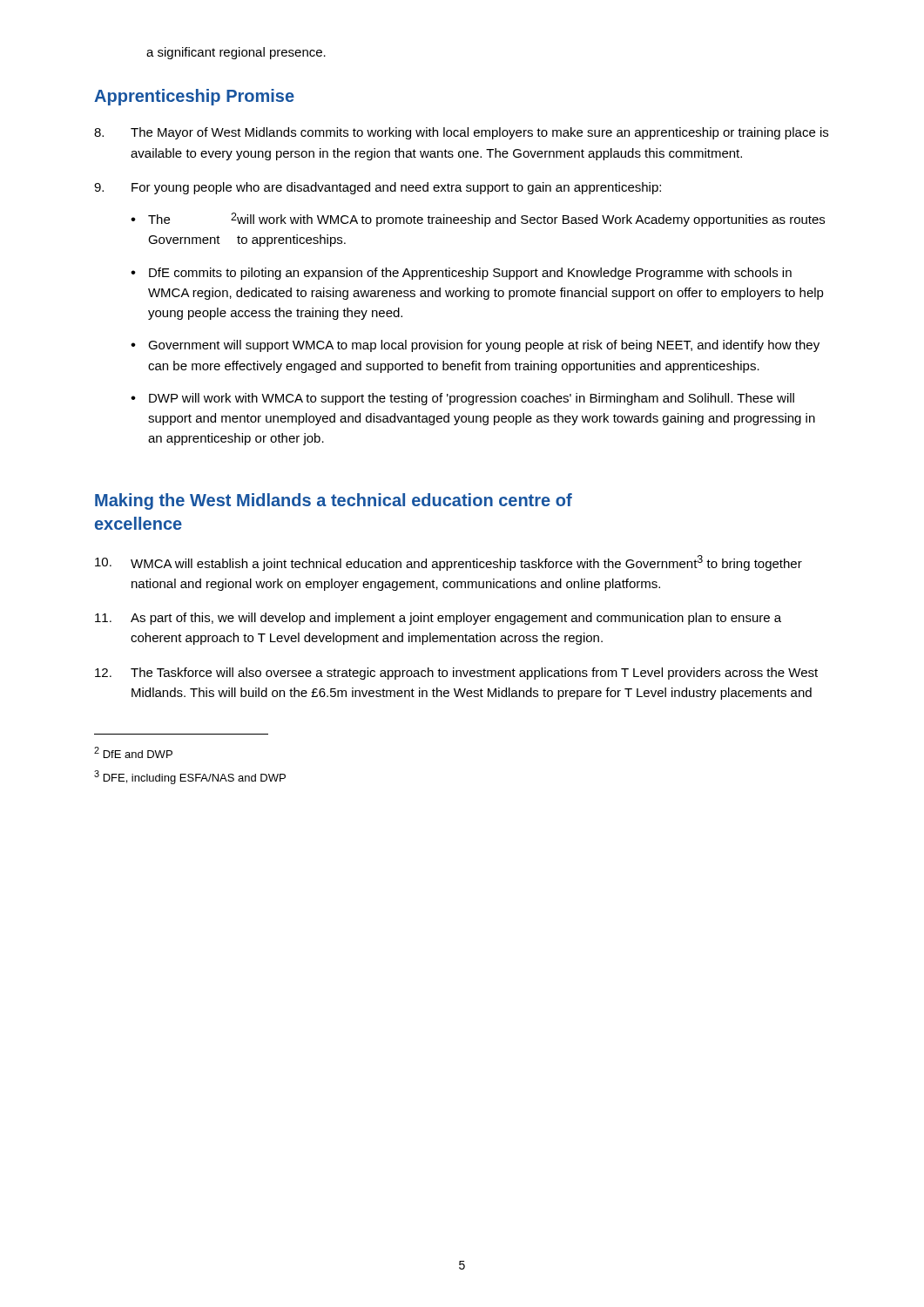Screen dimensions: 1307x924
Task: Select the block starting "a significant regional presence."
Action: pyautogui.click(x=236, y=52)
